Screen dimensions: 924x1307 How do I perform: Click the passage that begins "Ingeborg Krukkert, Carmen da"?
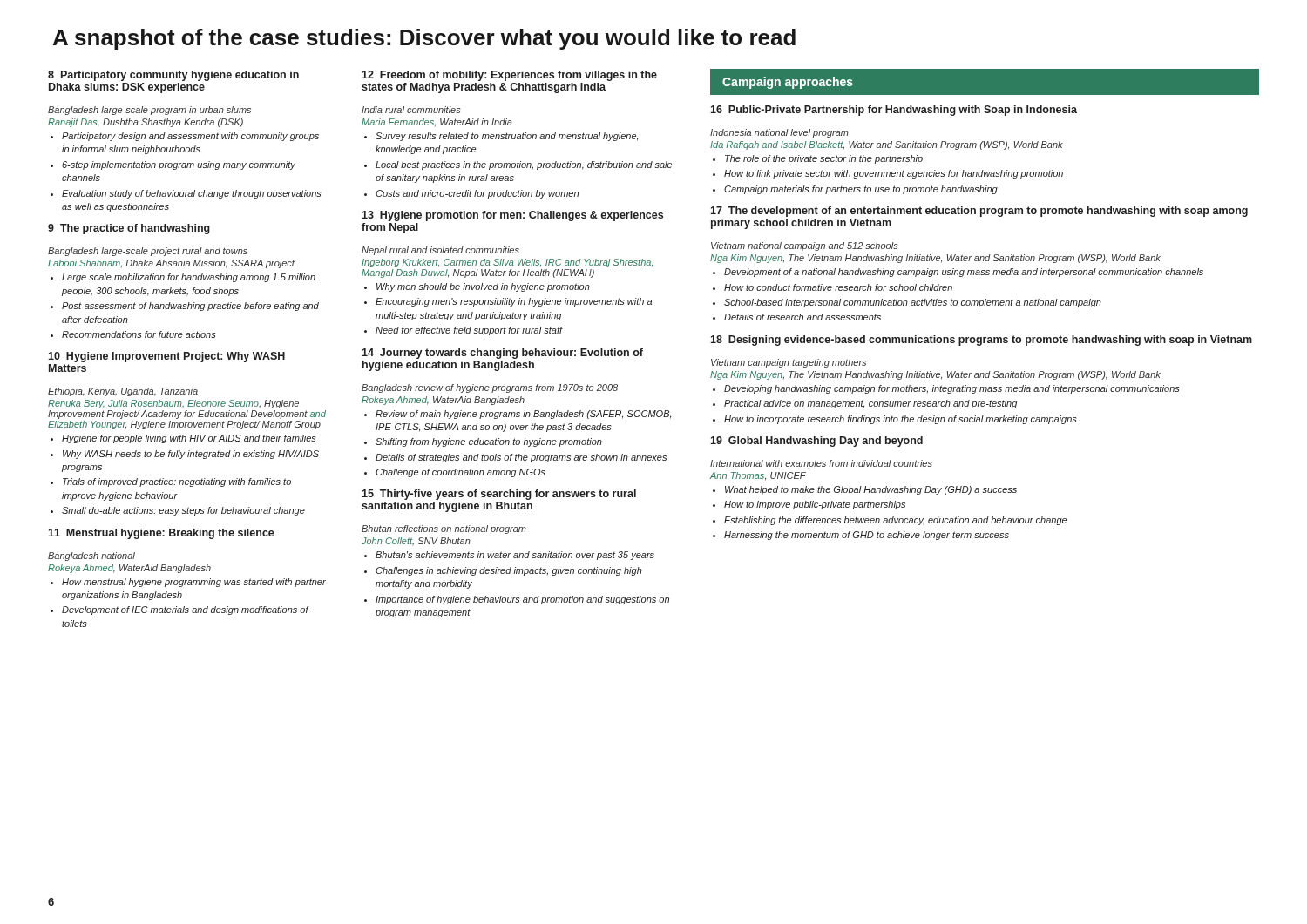click(x=508, y=267)
